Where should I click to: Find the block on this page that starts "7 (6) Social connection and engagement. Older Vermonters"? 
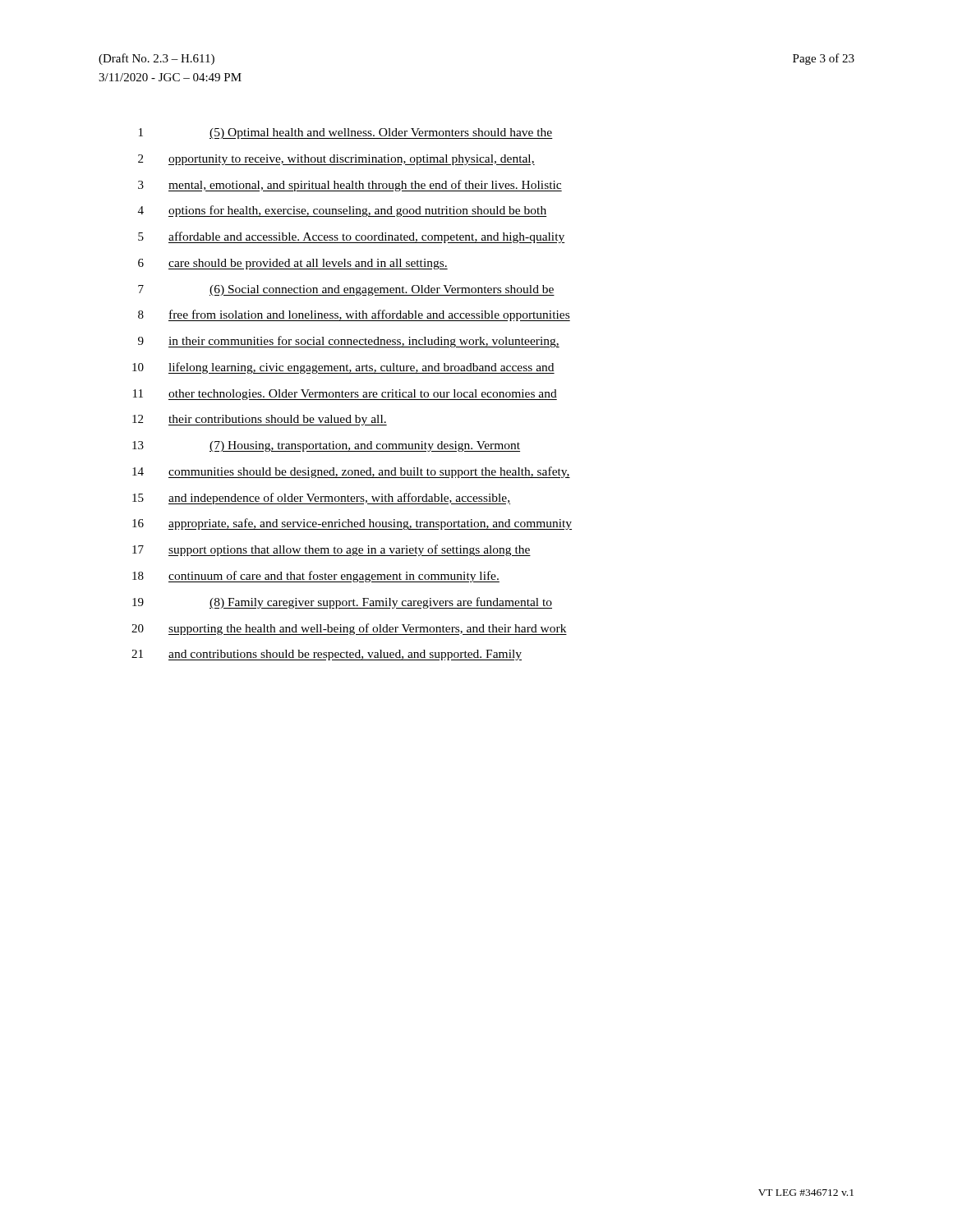pos(476,354)
